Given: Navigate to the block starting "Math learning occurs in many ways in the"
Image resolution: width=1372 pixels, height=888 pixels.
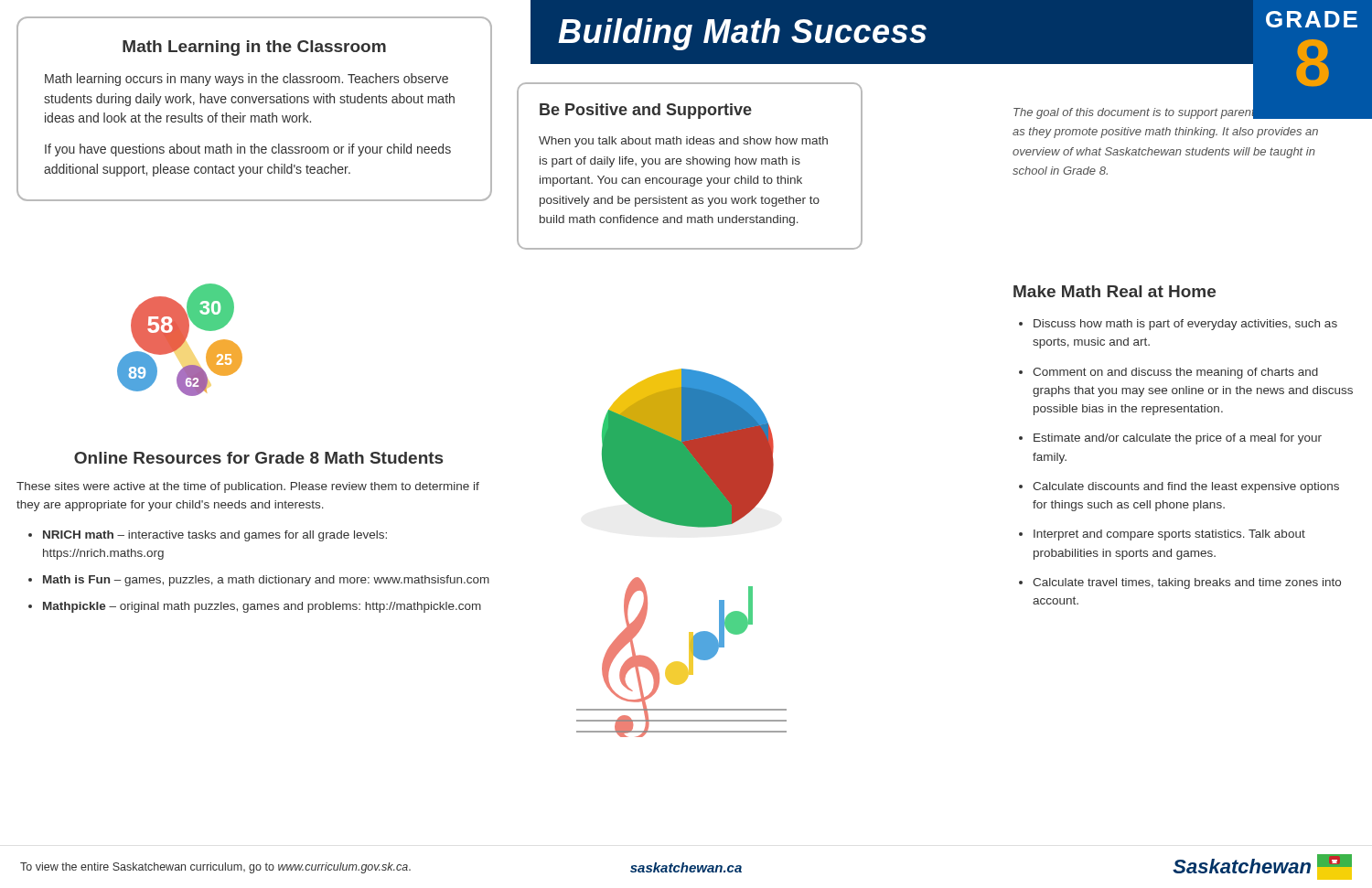Looking at the screenshot, I should point(250,98).
